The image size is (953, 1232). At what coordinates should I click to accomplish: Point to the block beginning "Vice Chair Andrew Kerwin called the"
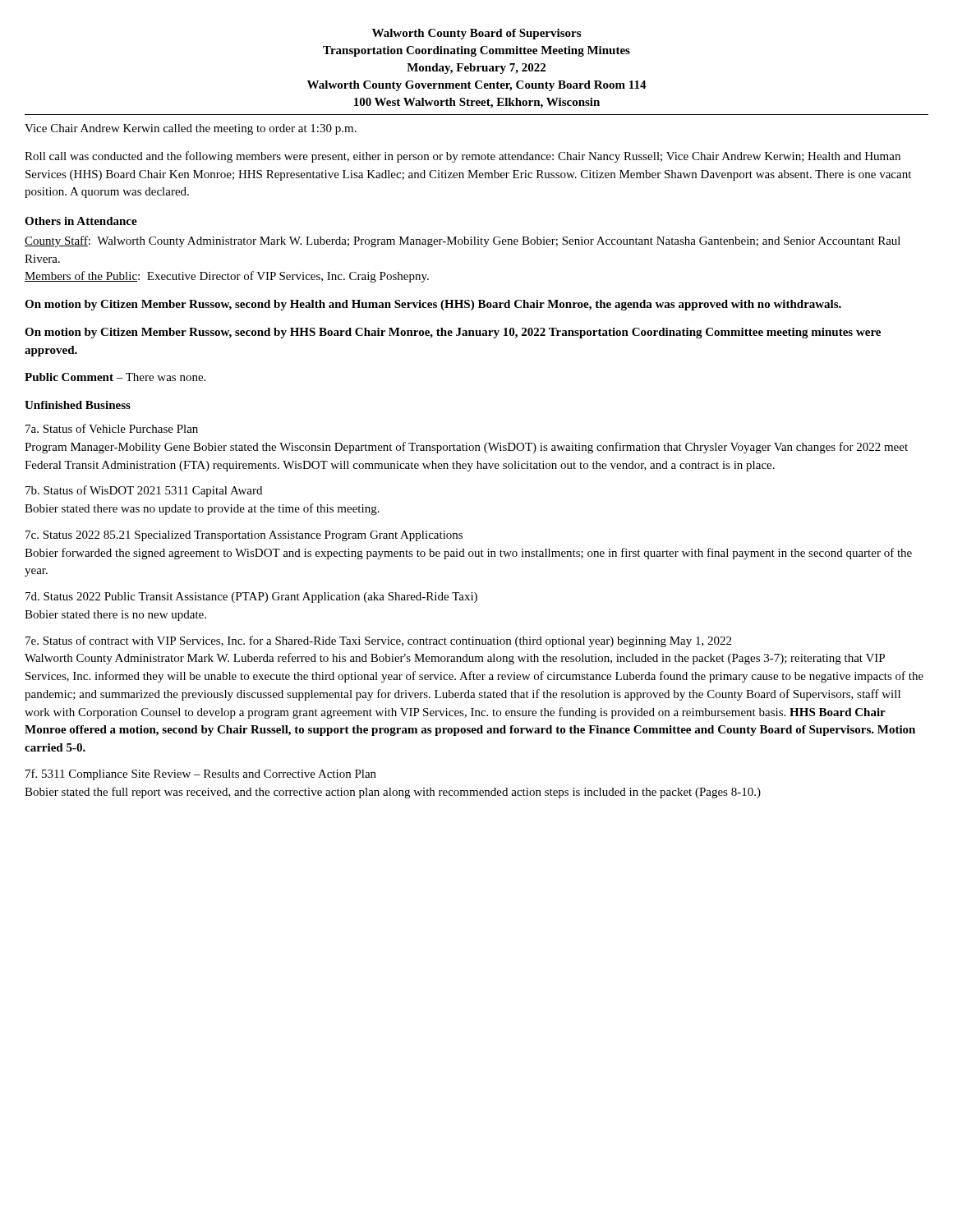pos(191,128)
